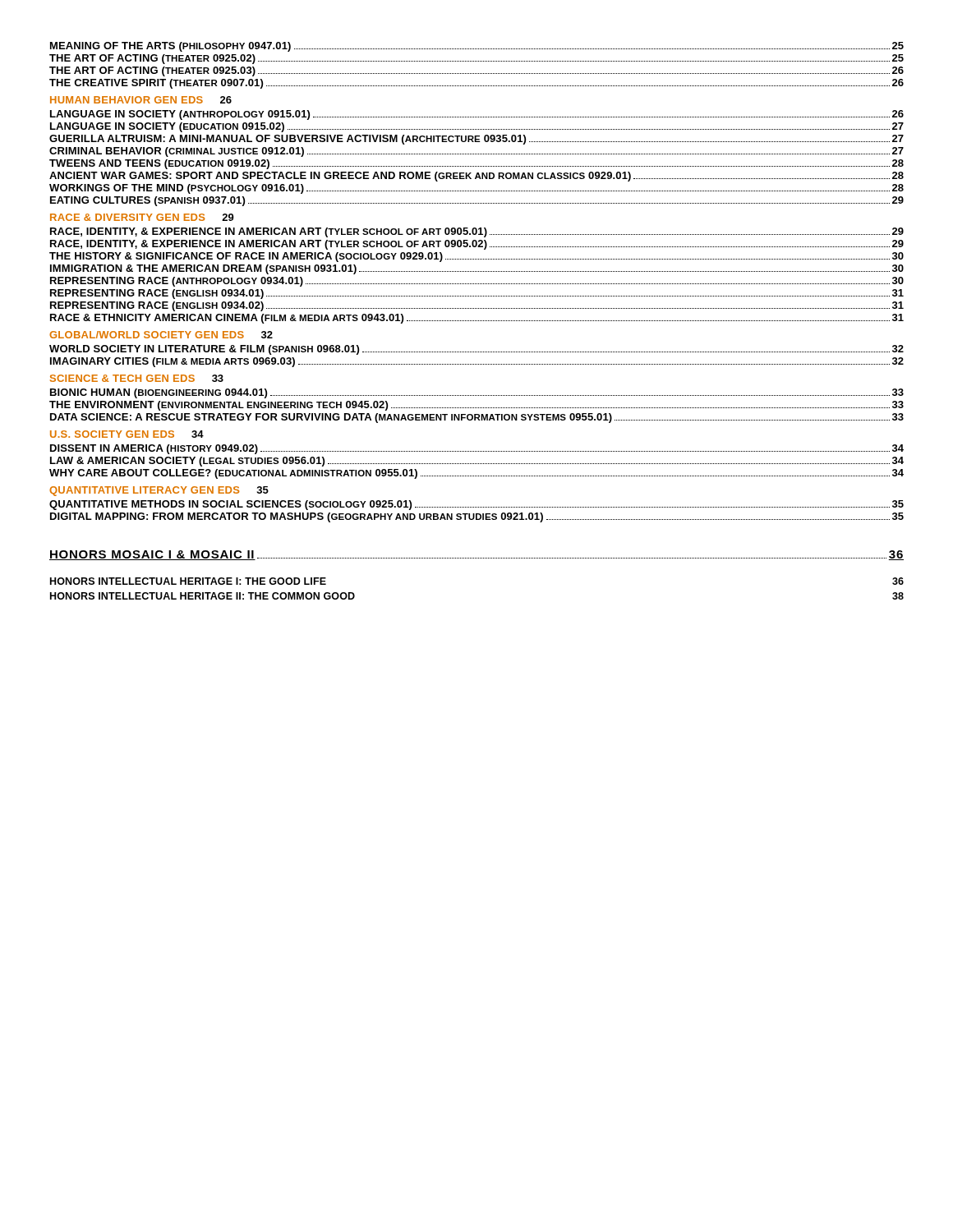This screenshot has height=1232, width=953.
Task: Locate the list item that reads "Guerilla Altruism: A Mini-Manual"
Action: pos(476,138)
